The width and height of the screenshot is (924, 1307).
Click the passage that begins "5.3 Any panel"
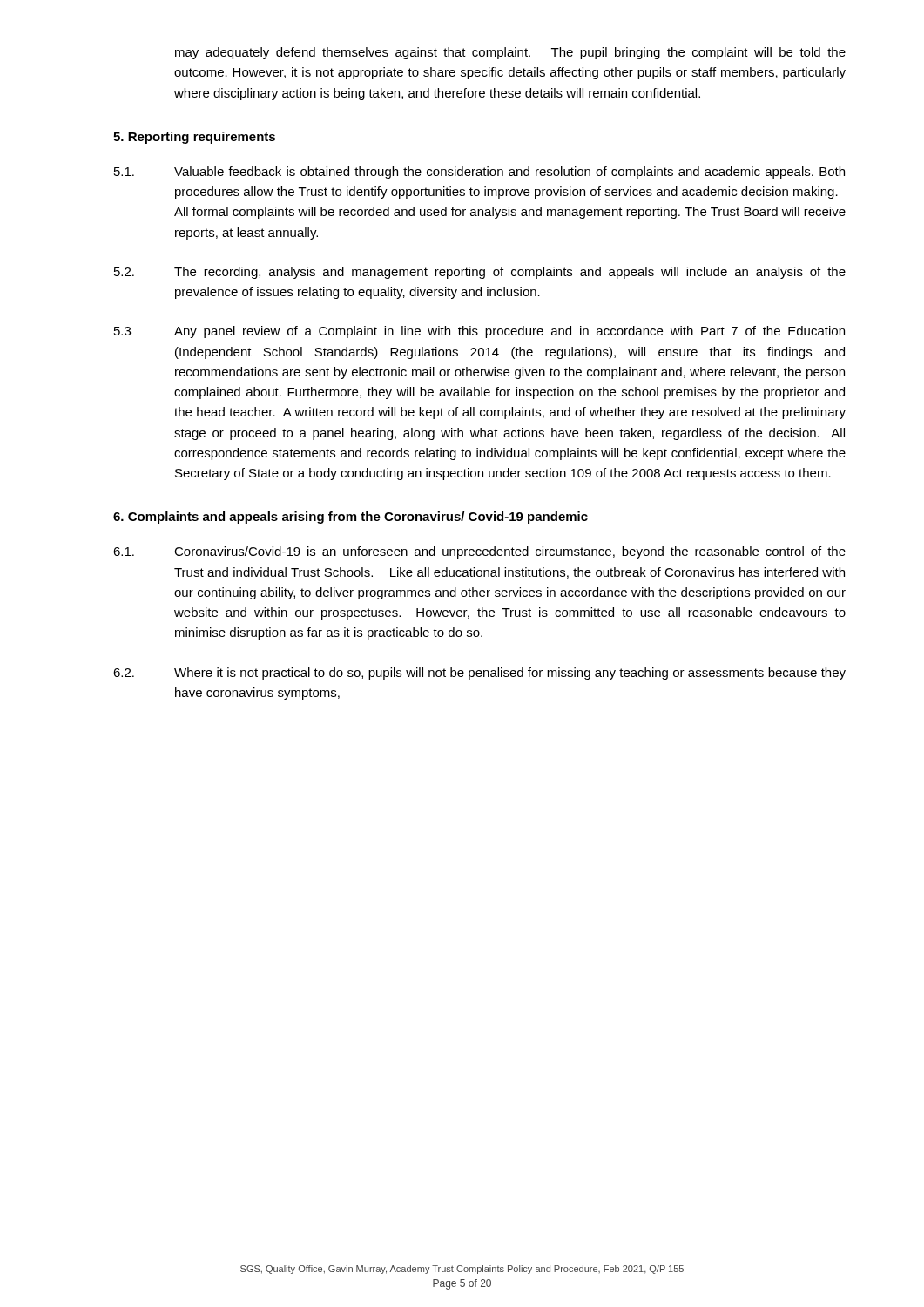[x=479, y=402]
